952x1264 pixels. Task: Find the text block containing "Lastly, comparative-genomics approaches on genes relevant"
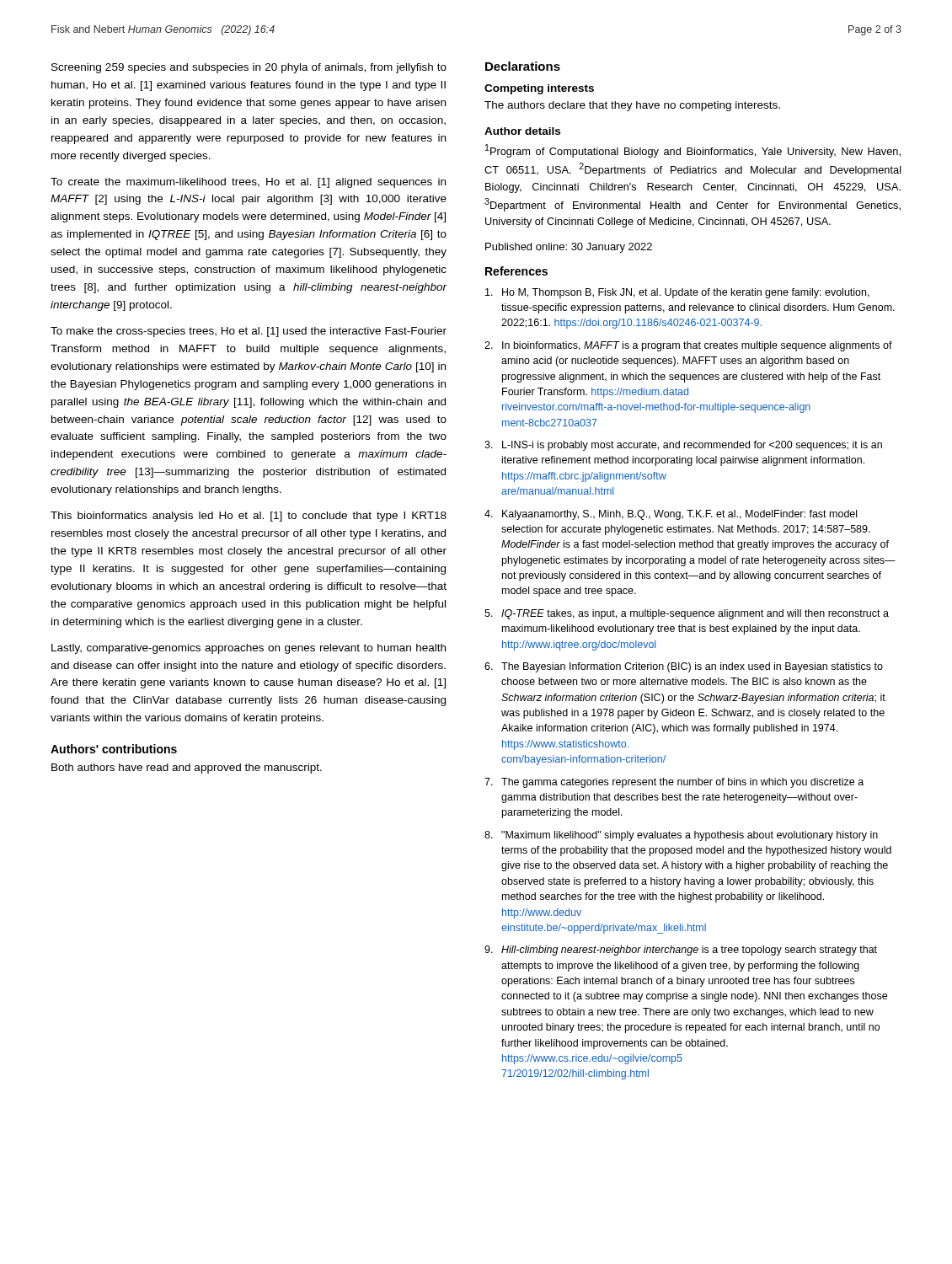tap(249, 682)
